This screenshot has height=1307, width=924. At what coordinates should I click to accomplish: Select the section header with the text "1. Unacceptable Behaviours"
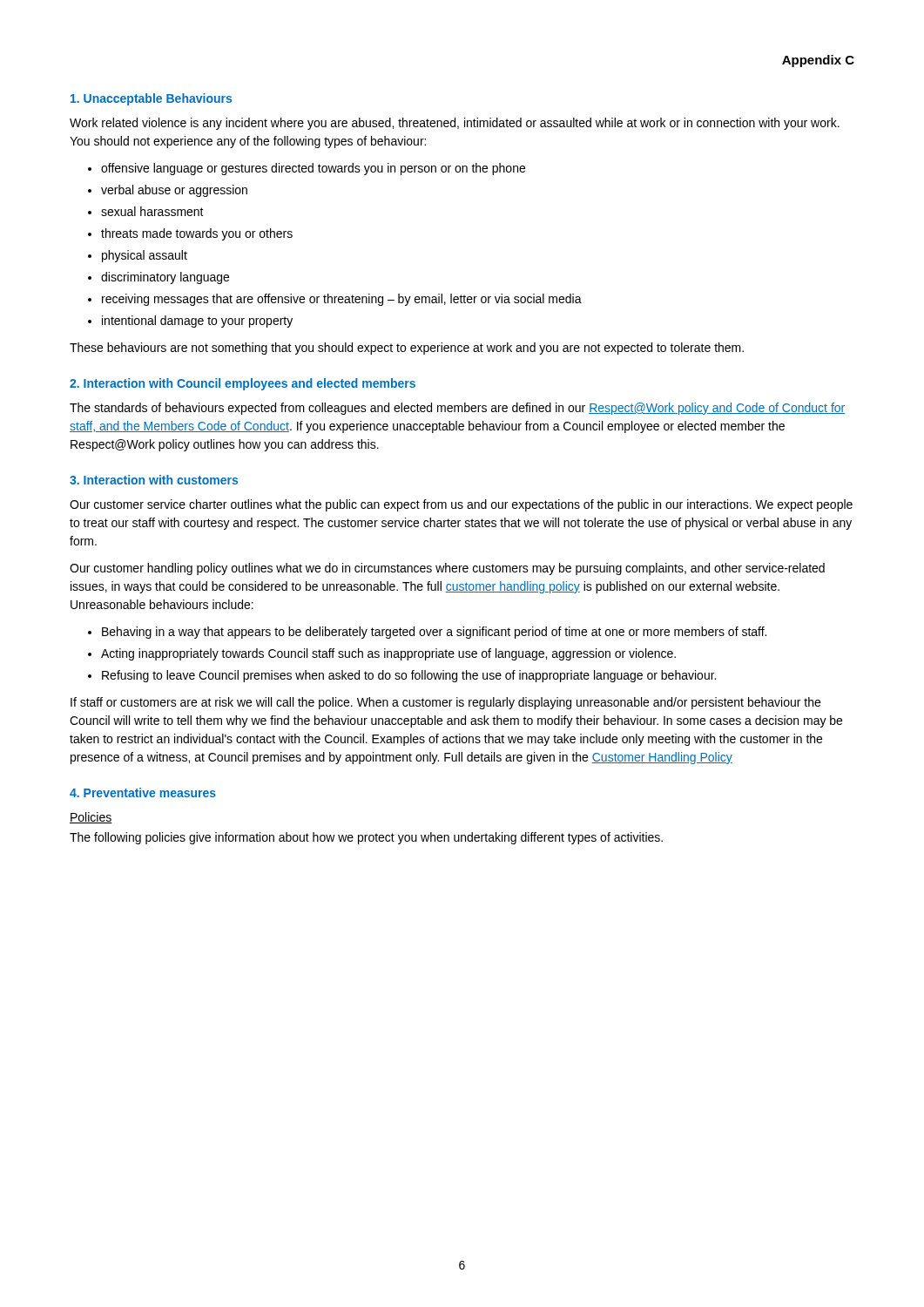coord(151,98)
